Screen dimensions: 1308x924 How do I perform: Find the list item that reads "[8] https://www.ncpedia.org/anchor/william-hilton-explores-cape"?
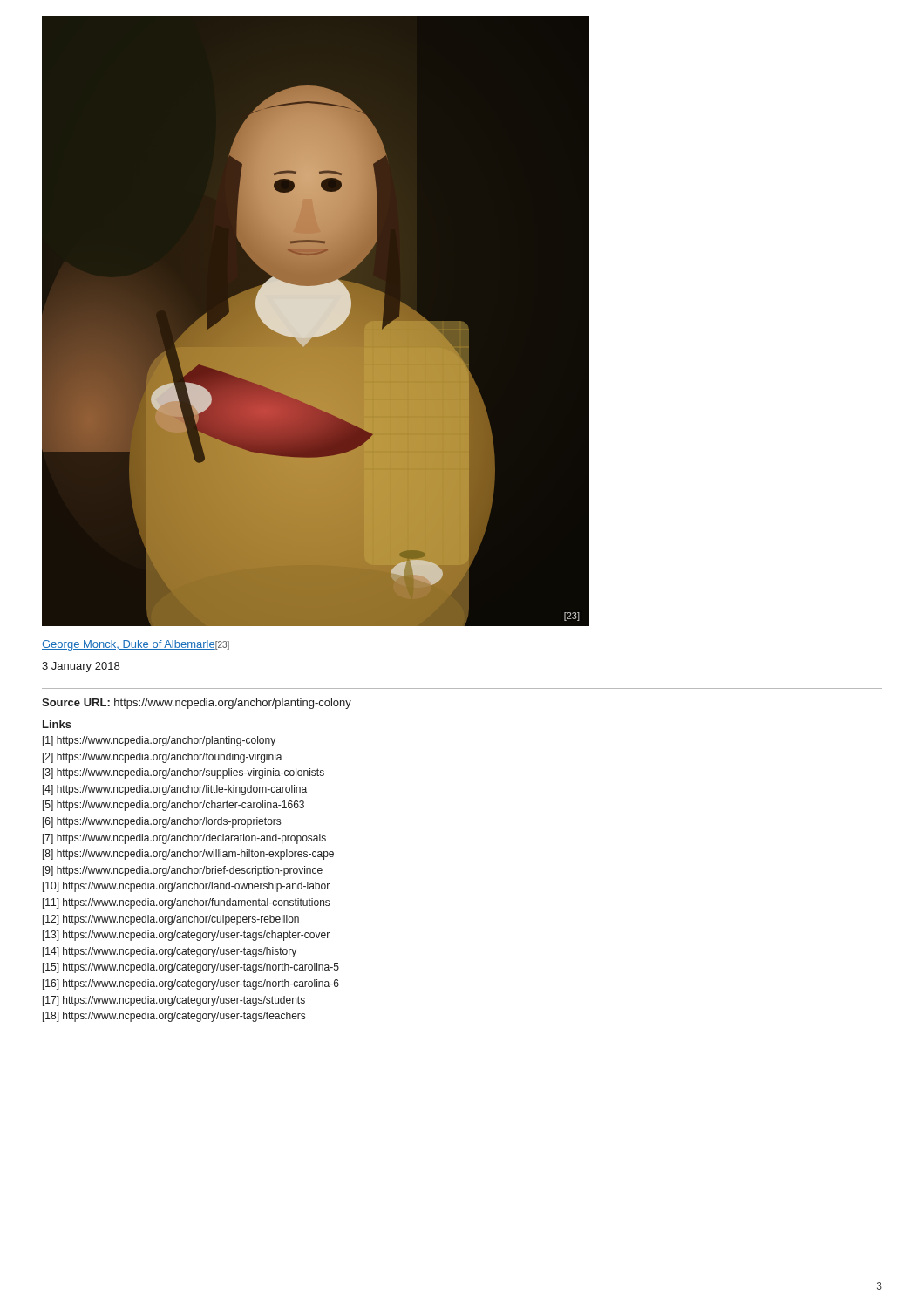(x=188, y=854)
